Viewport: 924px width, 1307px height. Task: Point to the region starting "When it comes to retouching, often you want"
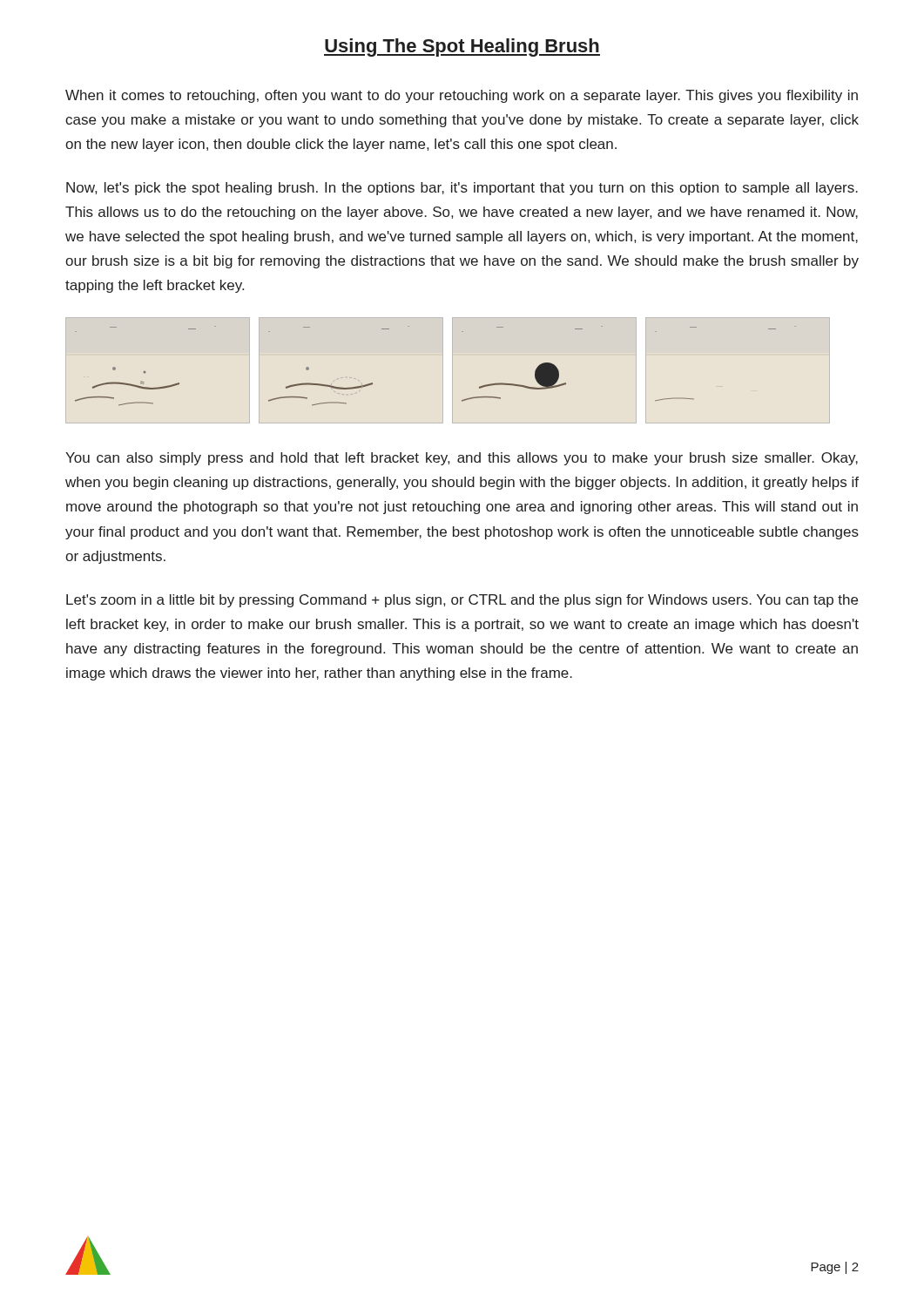[462, 120]
